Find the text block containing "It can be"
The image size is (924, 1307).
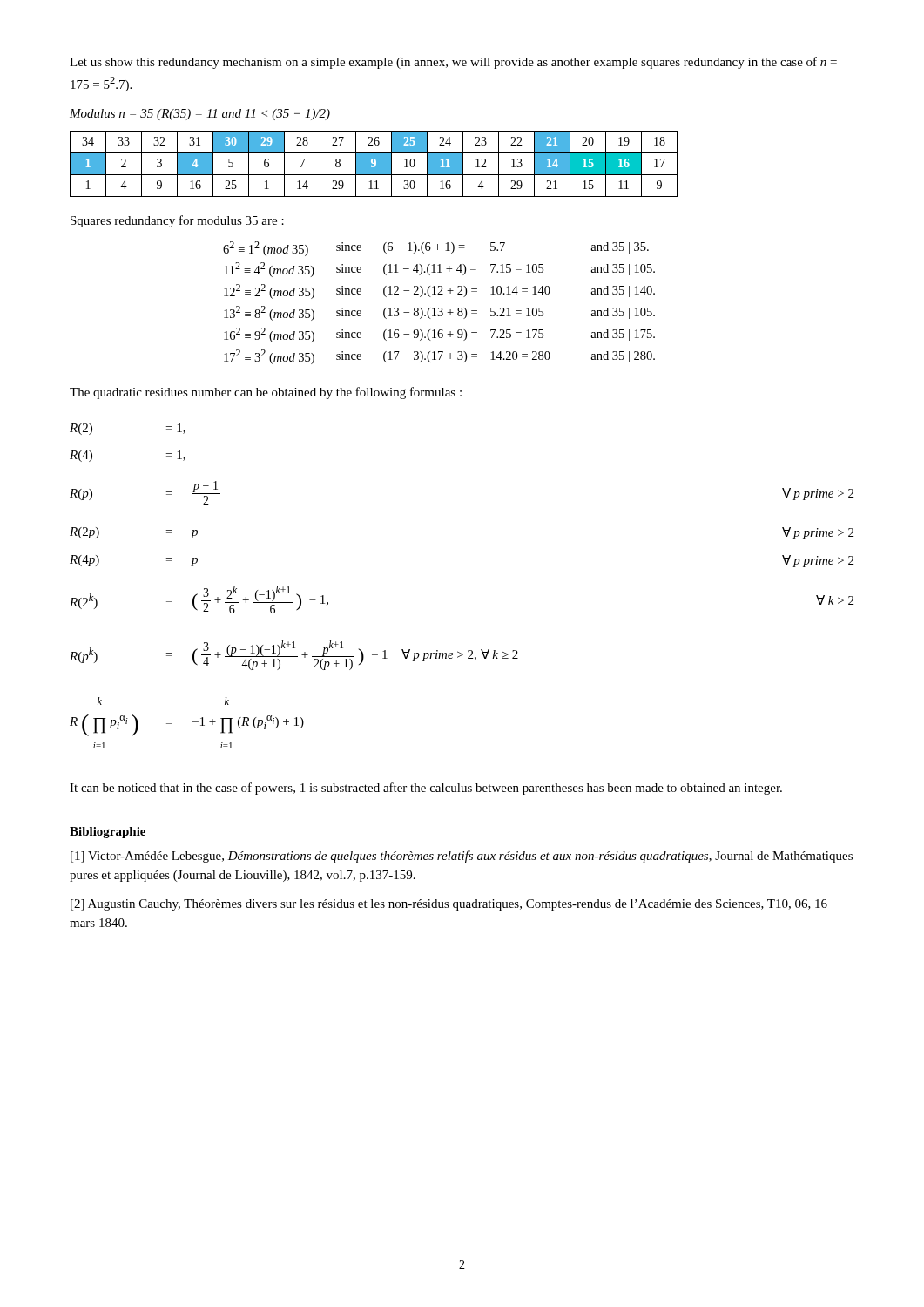click(x=426, y=788)
